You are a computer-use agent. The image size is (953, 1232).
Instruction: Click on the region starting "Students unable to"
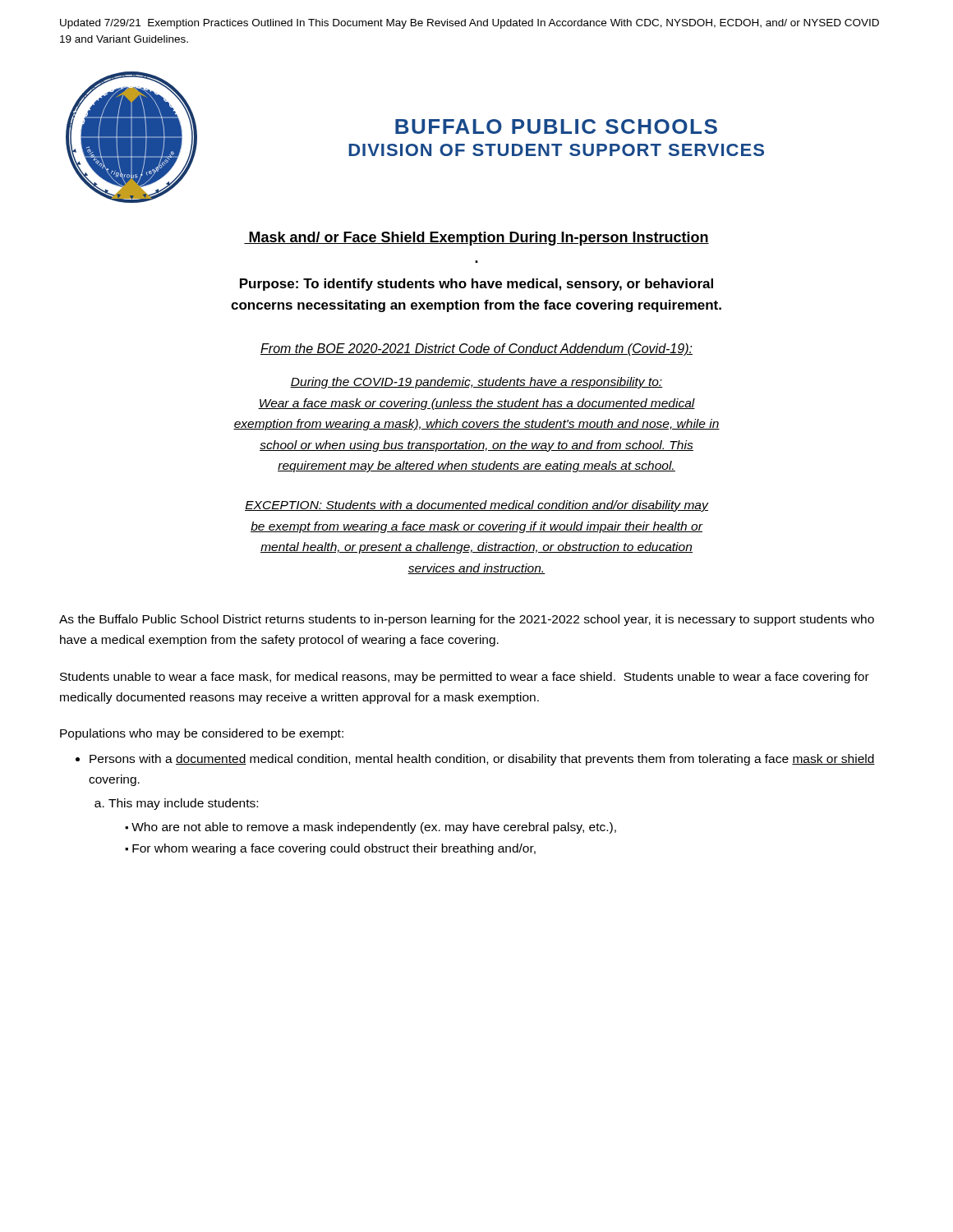[464, 686]
